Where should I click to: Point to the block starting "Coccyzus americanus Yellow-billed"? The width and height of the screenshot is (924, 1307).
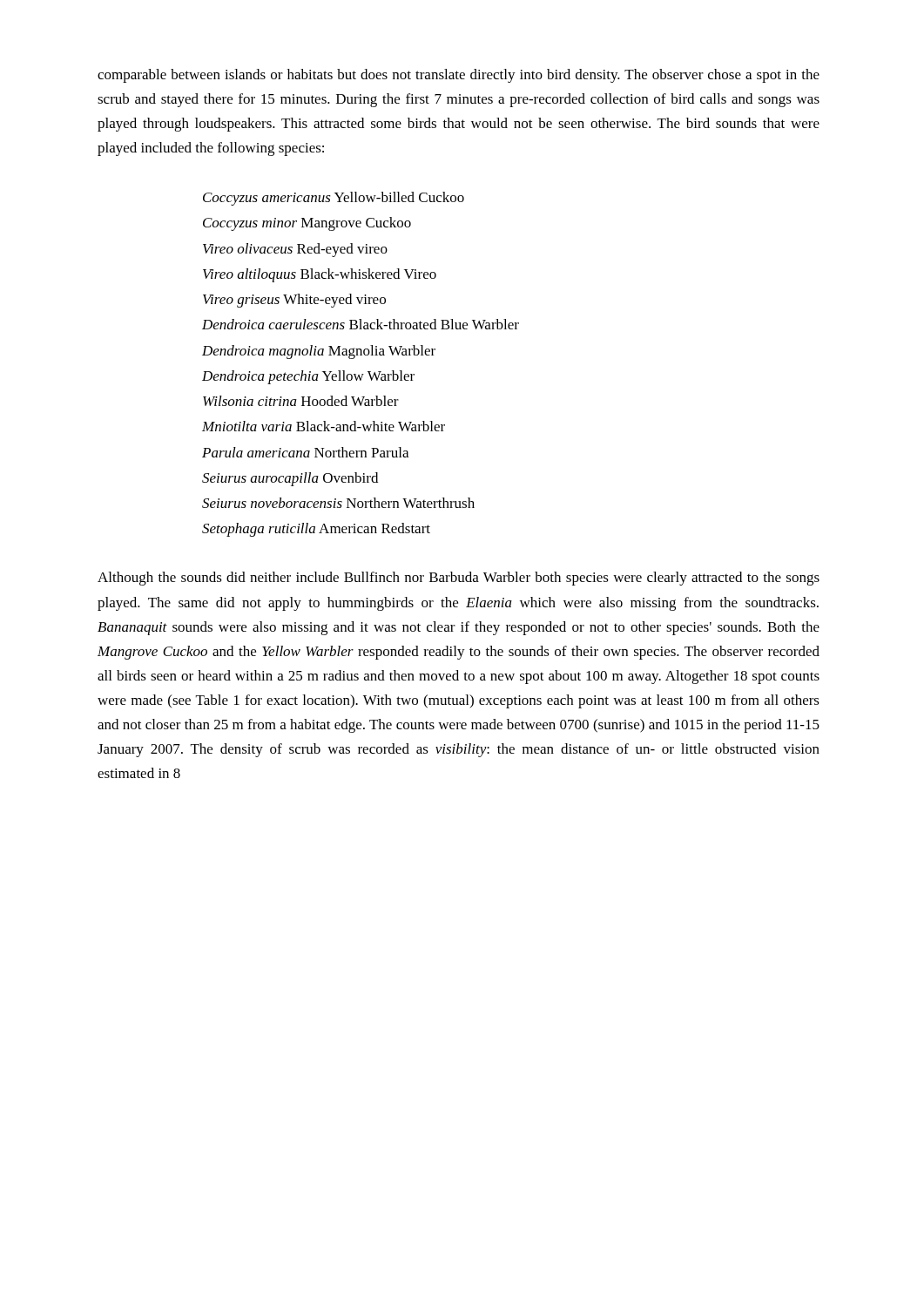coord(333,198)
